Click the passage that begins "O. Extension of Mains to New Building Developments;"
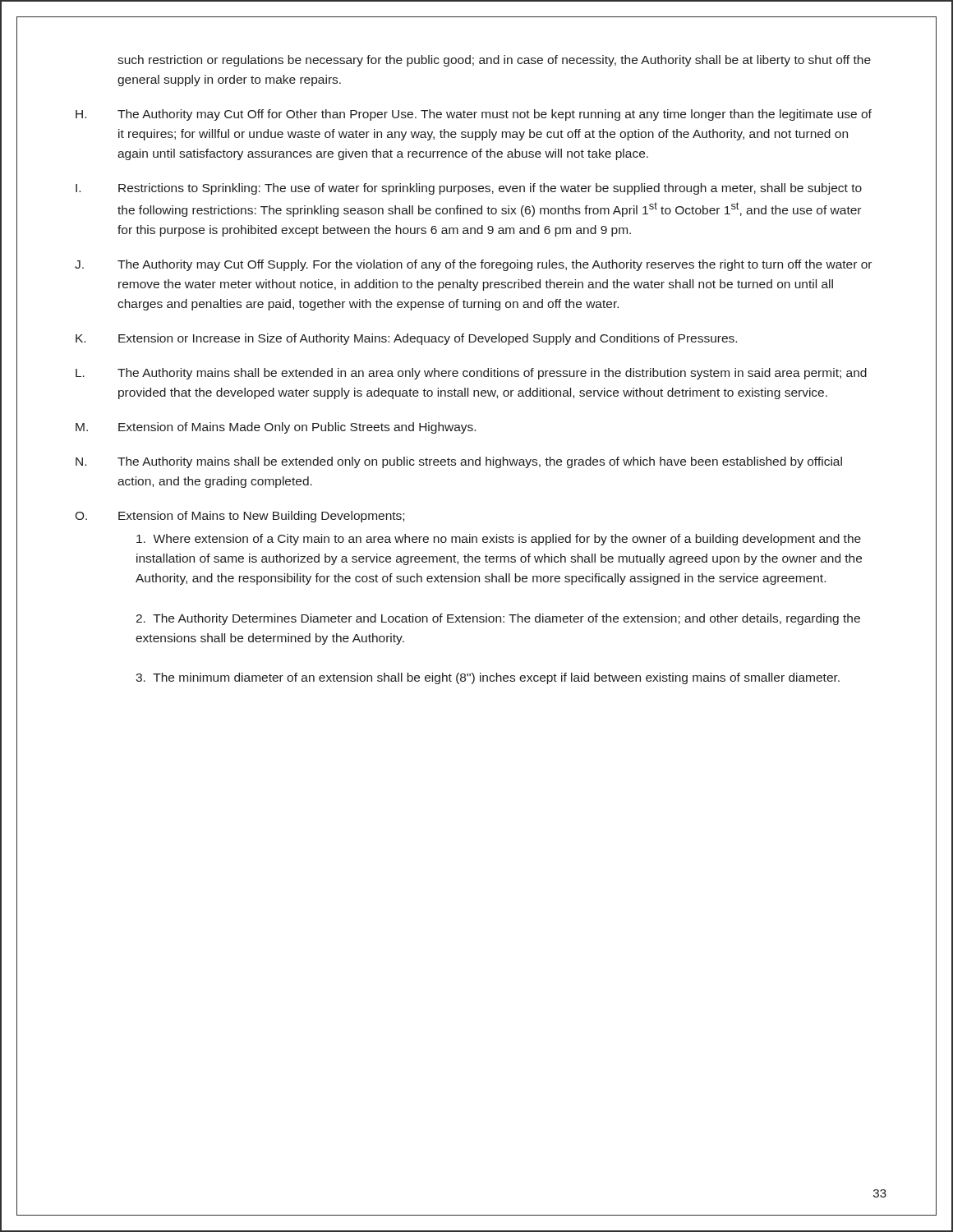The width and height of the screenshot is (953, 1232). coord(239,517)
